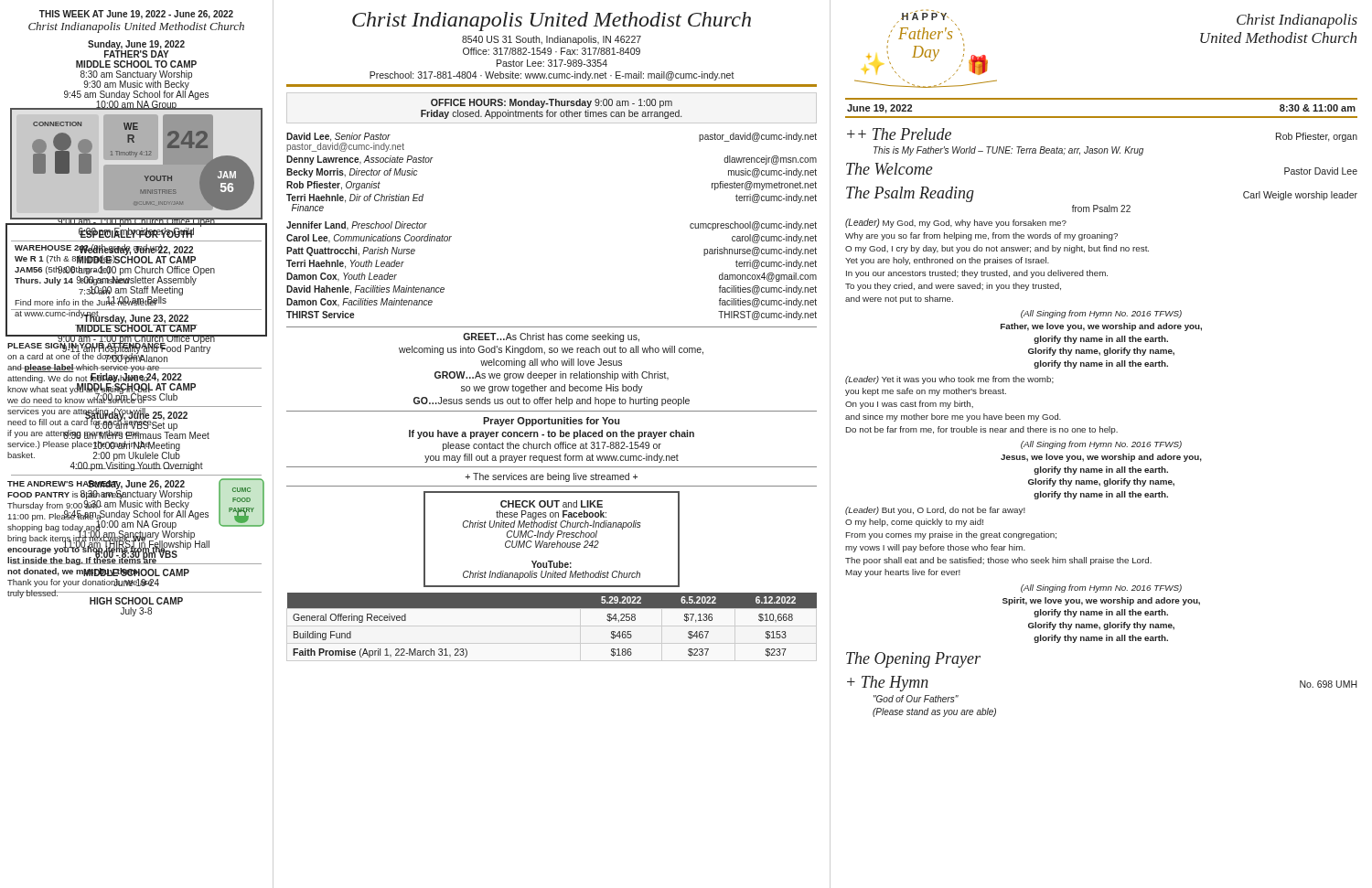Find the text starting "MIDDLE SCHOOL CAMP June 19-24"

click(x=136, y=578)
